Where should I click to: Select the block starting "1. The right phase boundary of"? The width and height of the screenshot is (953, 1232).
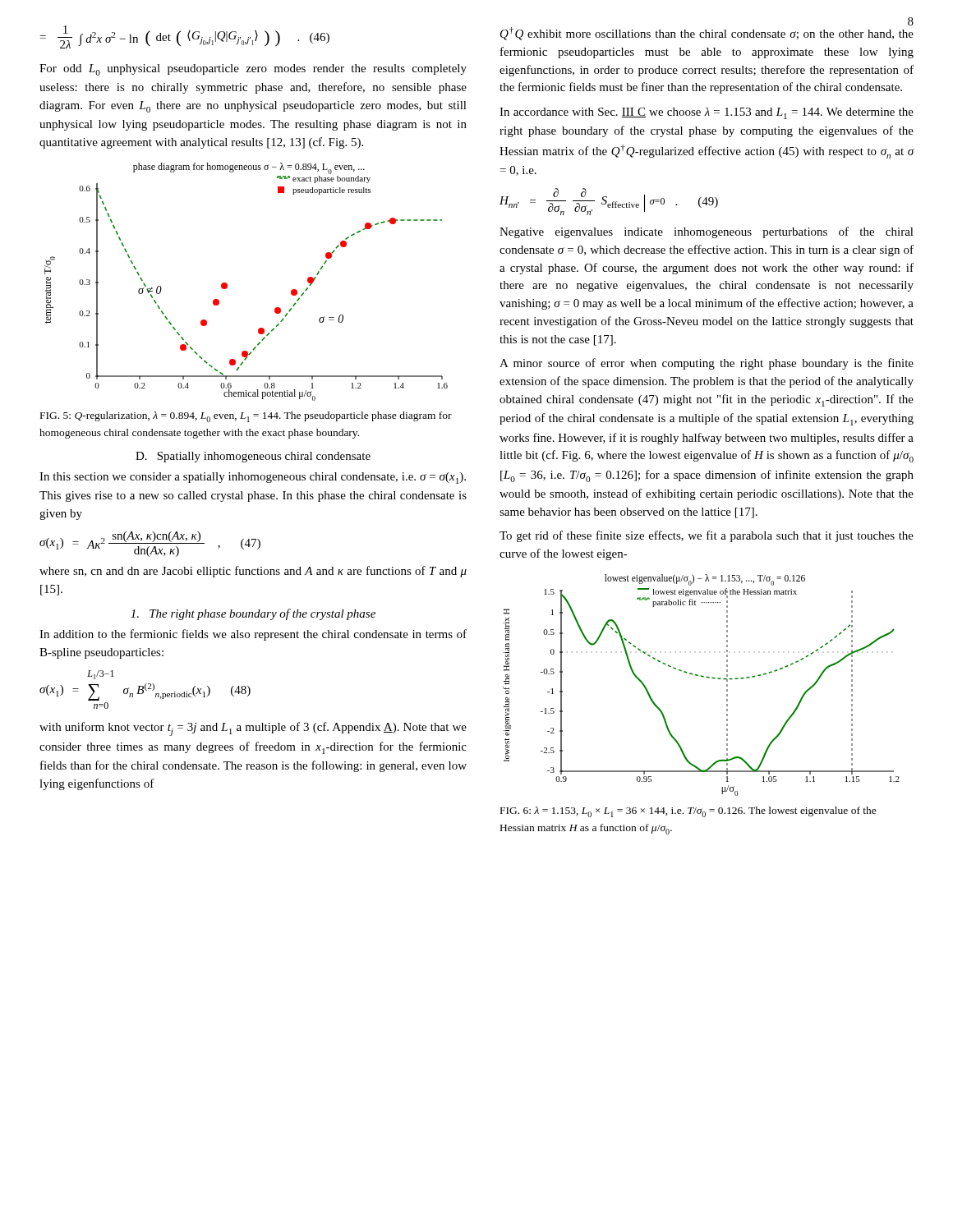pyautogui.click(x=253, y=613)
